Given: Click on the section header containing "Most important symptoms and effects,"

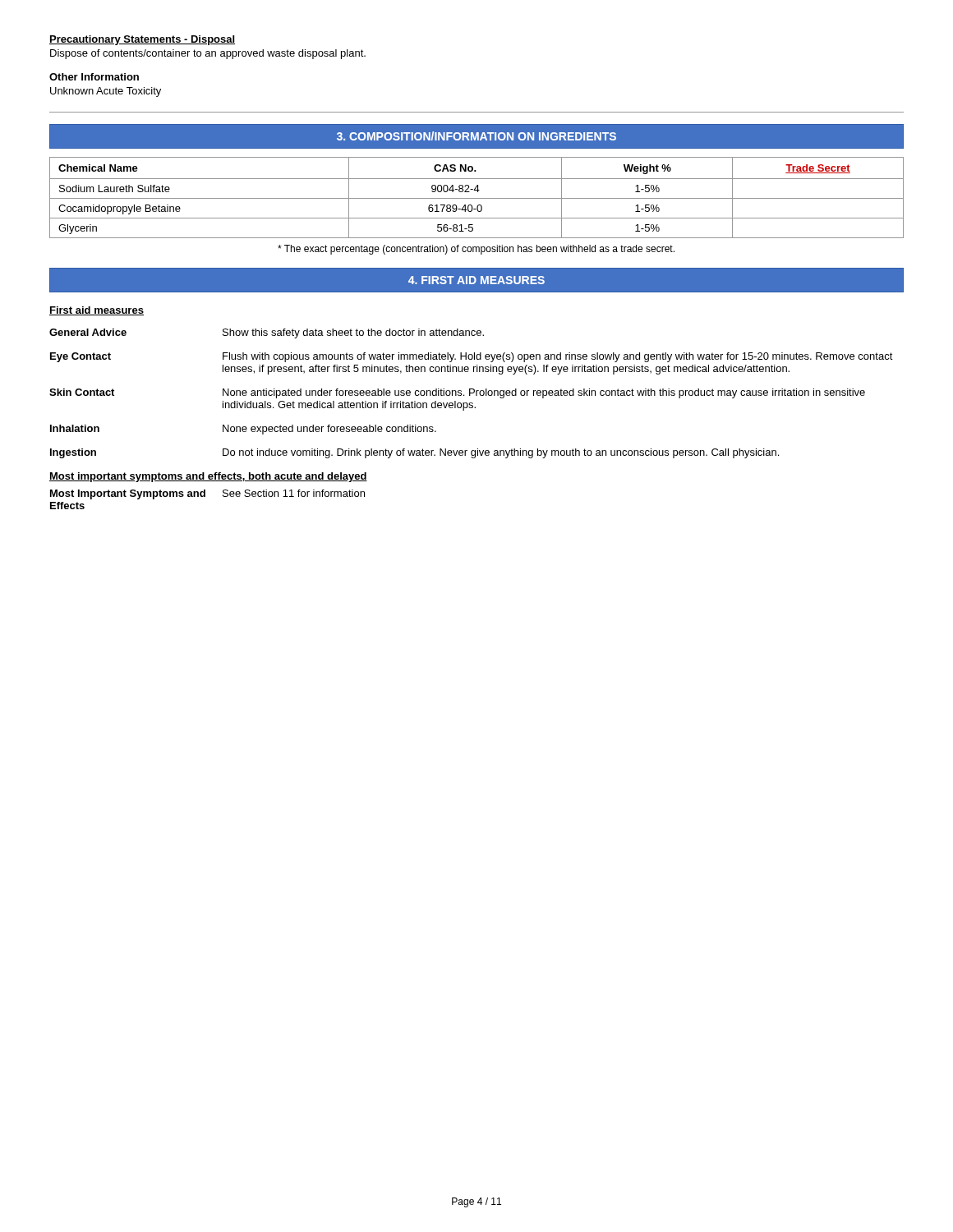Looking at the screenshot, I should click(x=208, y=476).
